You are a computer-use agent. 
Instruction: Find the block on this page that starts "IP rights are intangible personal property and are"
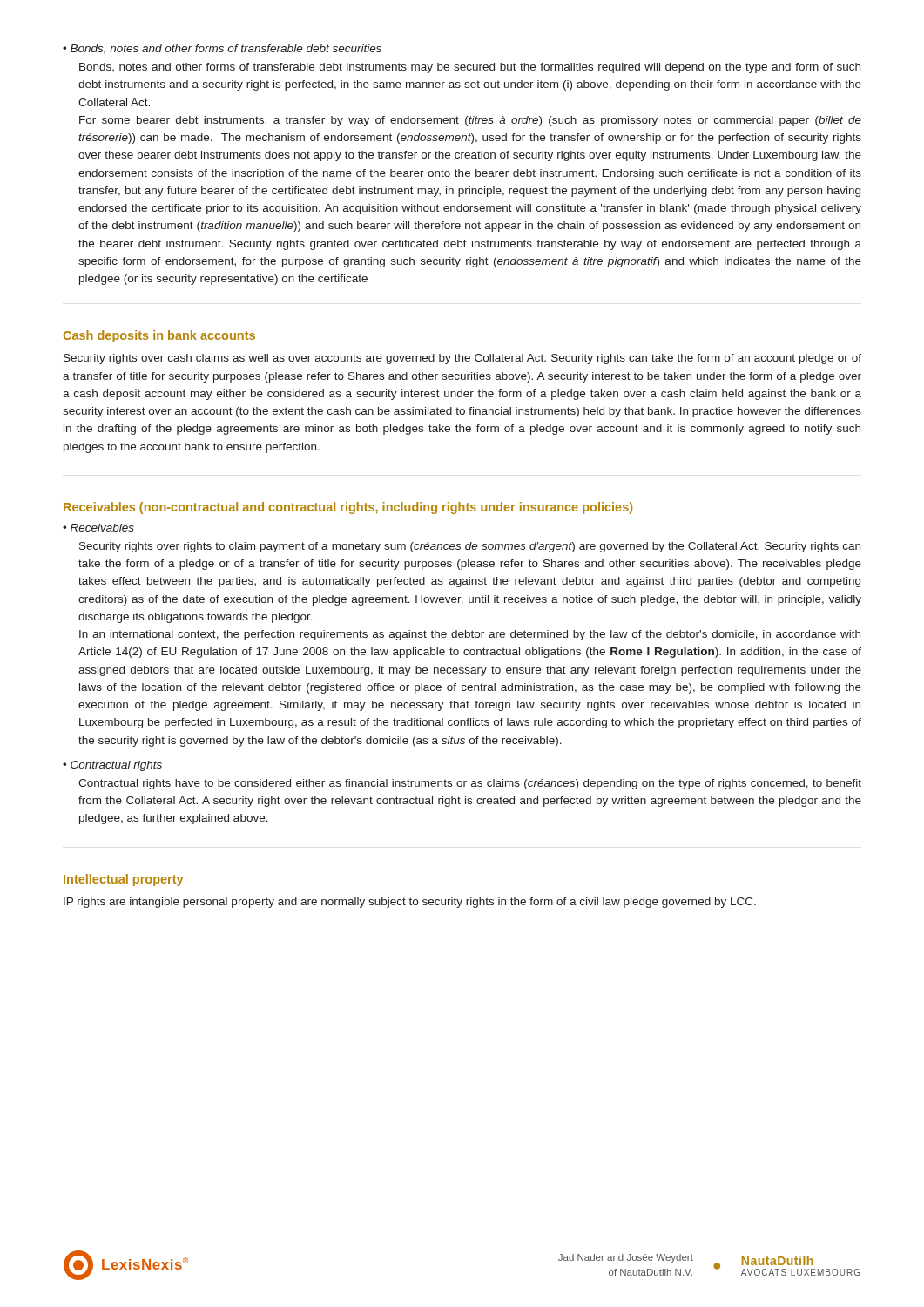click(410, 901)
